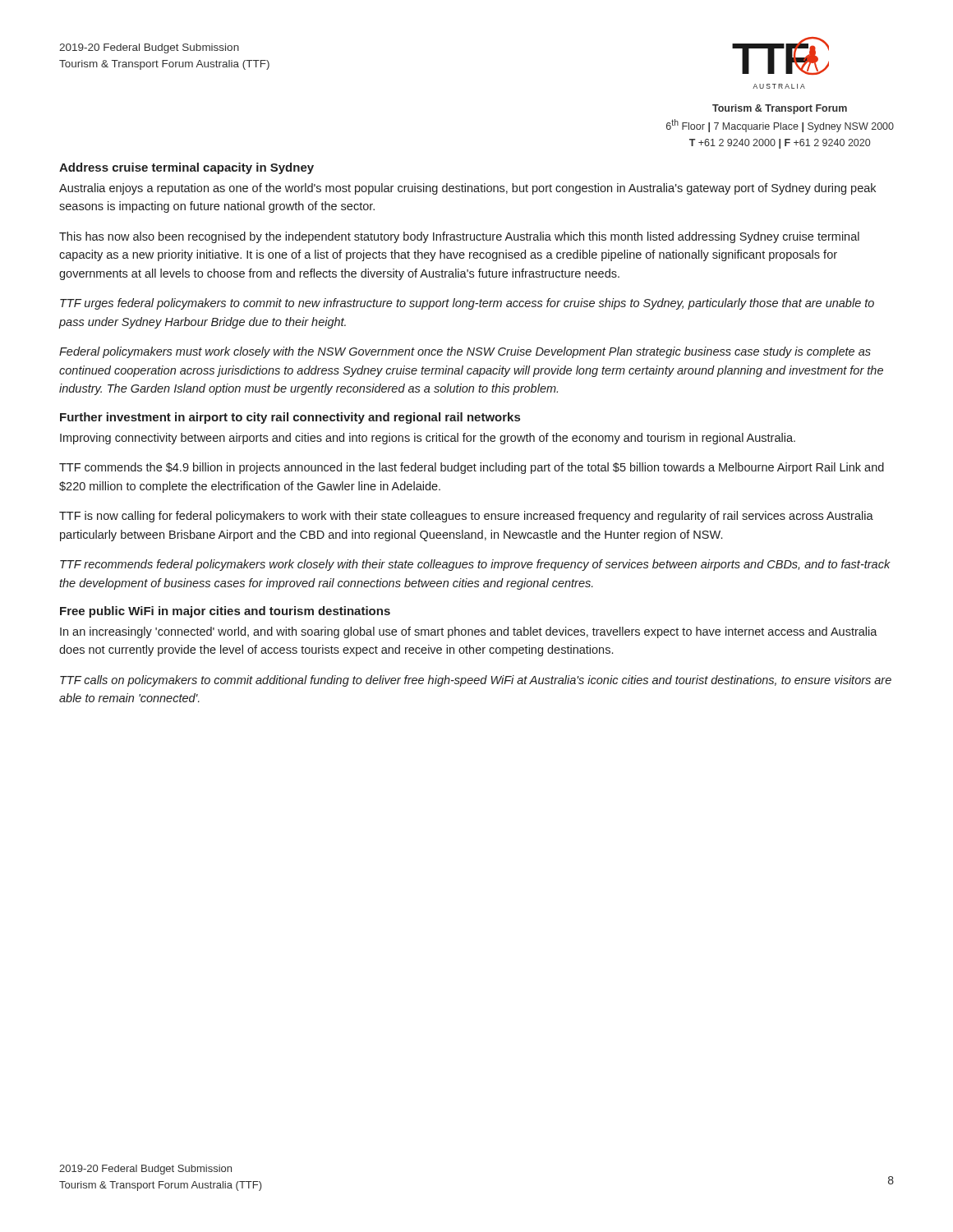953x1232 pixels.
Task: Select the text block containing "This has now also been recognised"
Action: click(459, 255)
